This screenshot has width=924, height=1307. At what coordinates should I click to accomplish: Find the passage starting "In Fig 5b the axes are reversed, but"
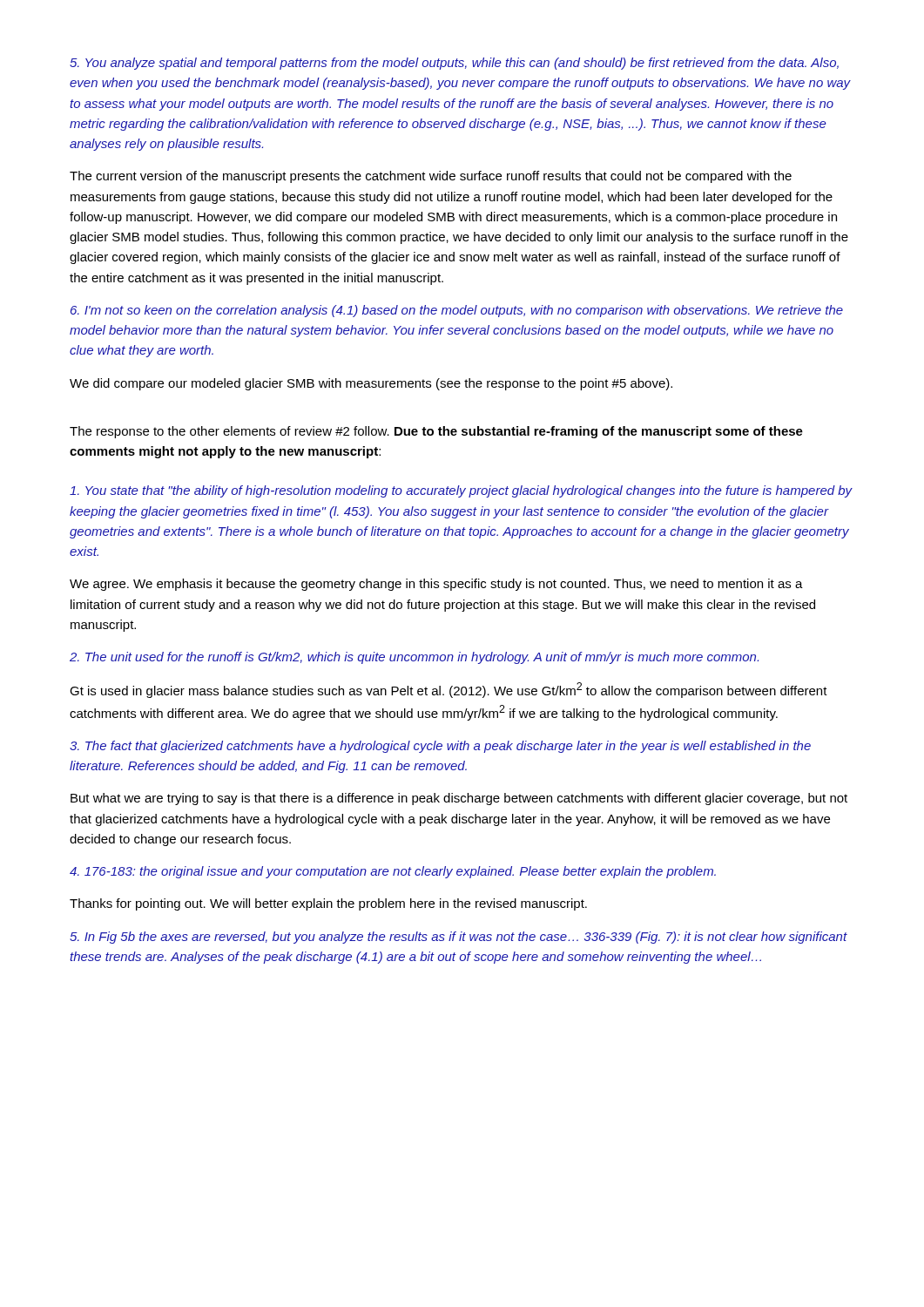[x=462, y=946]
